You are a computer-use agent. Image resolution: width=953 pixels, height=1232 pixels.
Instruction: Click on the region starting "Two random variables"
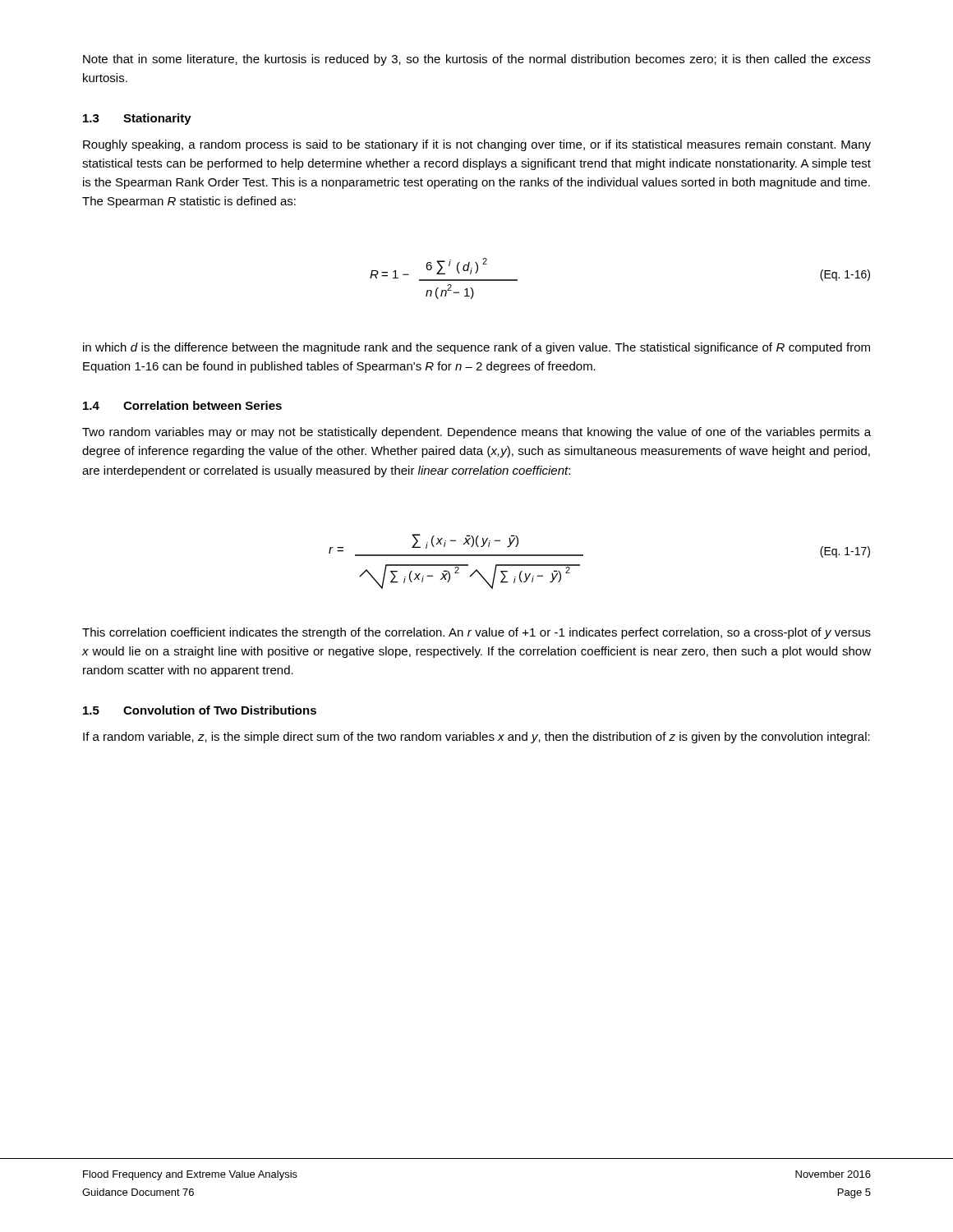(476, 451)
